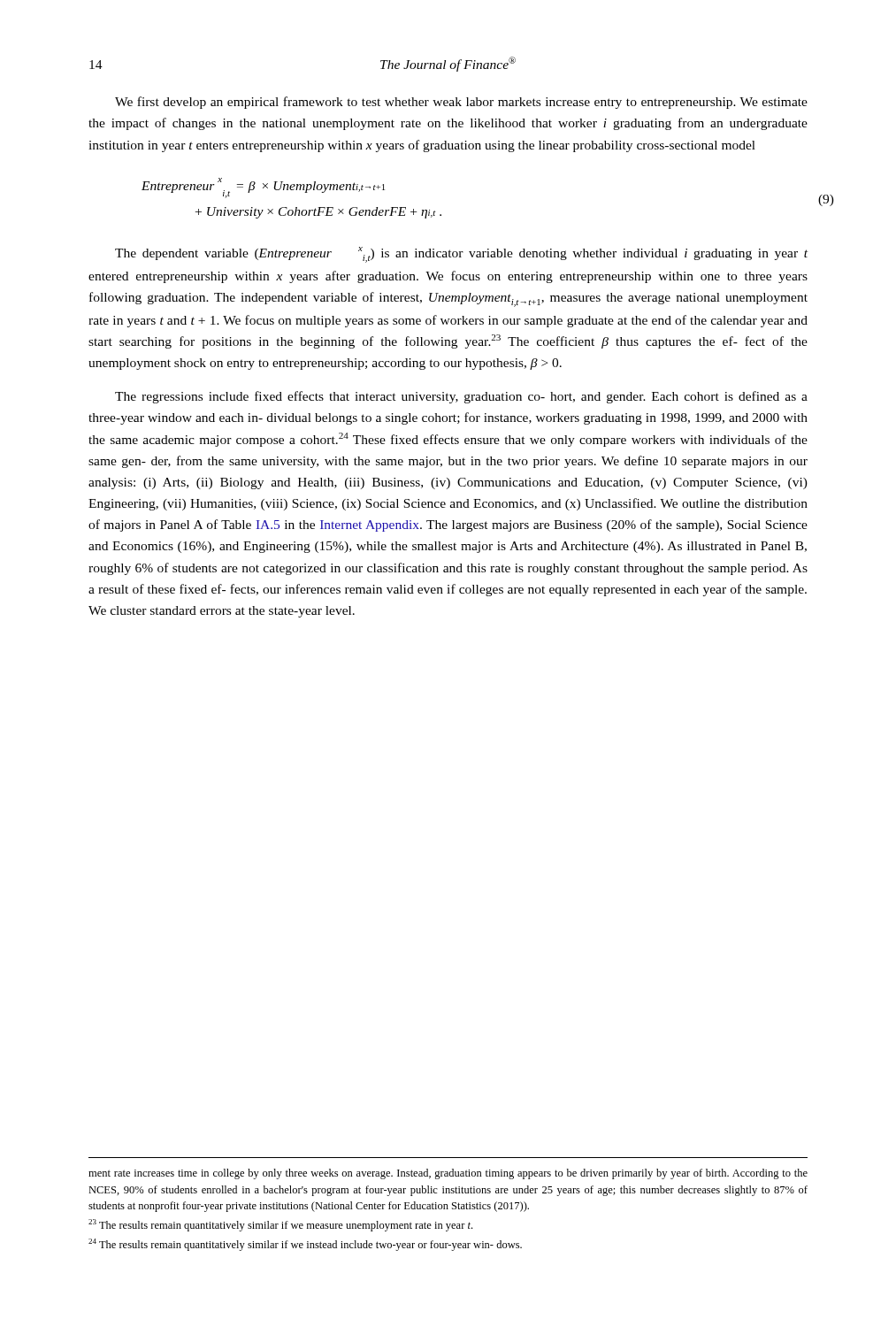The width and height of the screenshot is (896, 1327).
Task: Find the text block that says "The dependent variable (Entrepreneurxi,t)"
Action: click(x=448, y=306)
